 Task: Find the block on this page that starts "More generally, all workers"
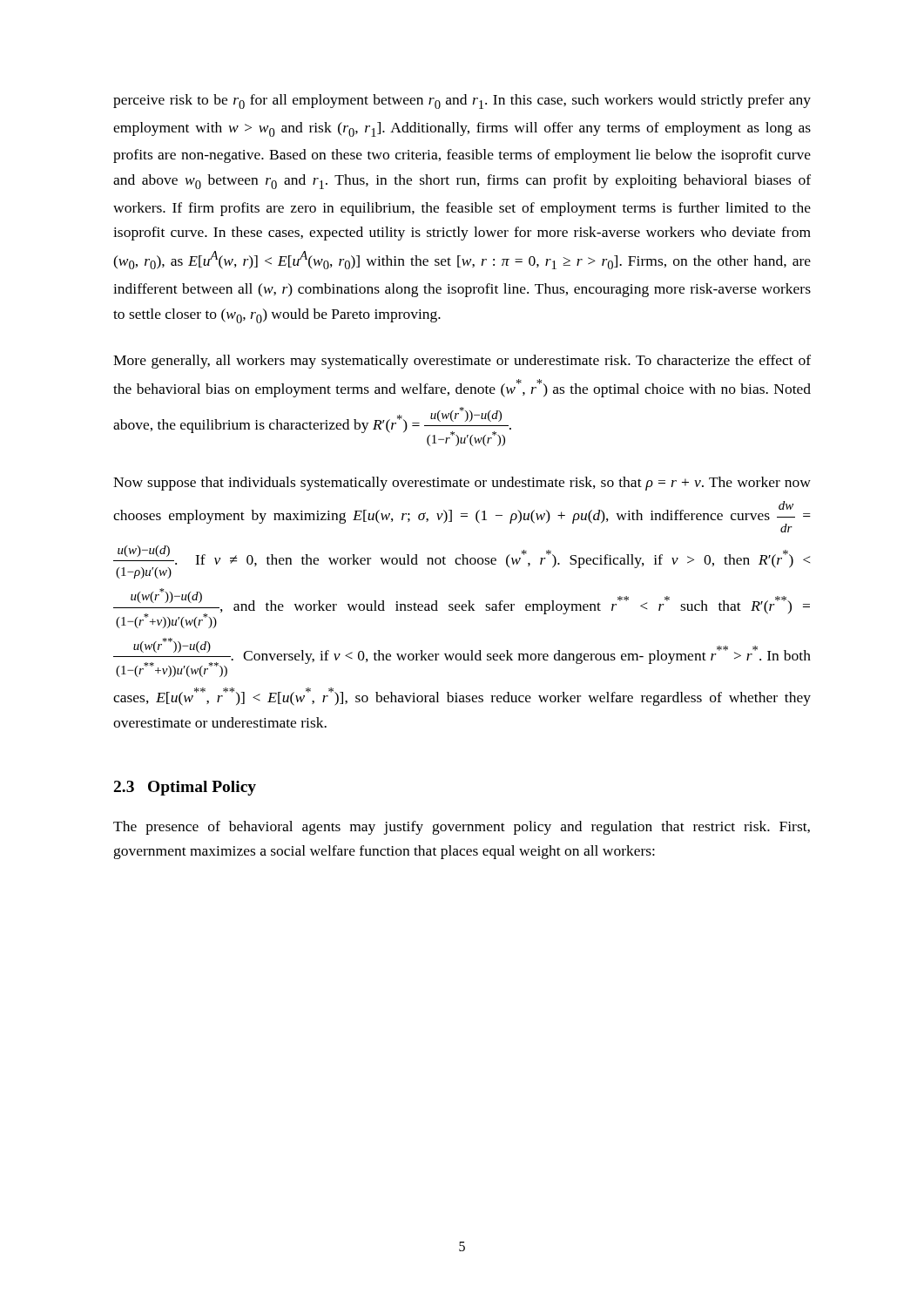[462, 399]
